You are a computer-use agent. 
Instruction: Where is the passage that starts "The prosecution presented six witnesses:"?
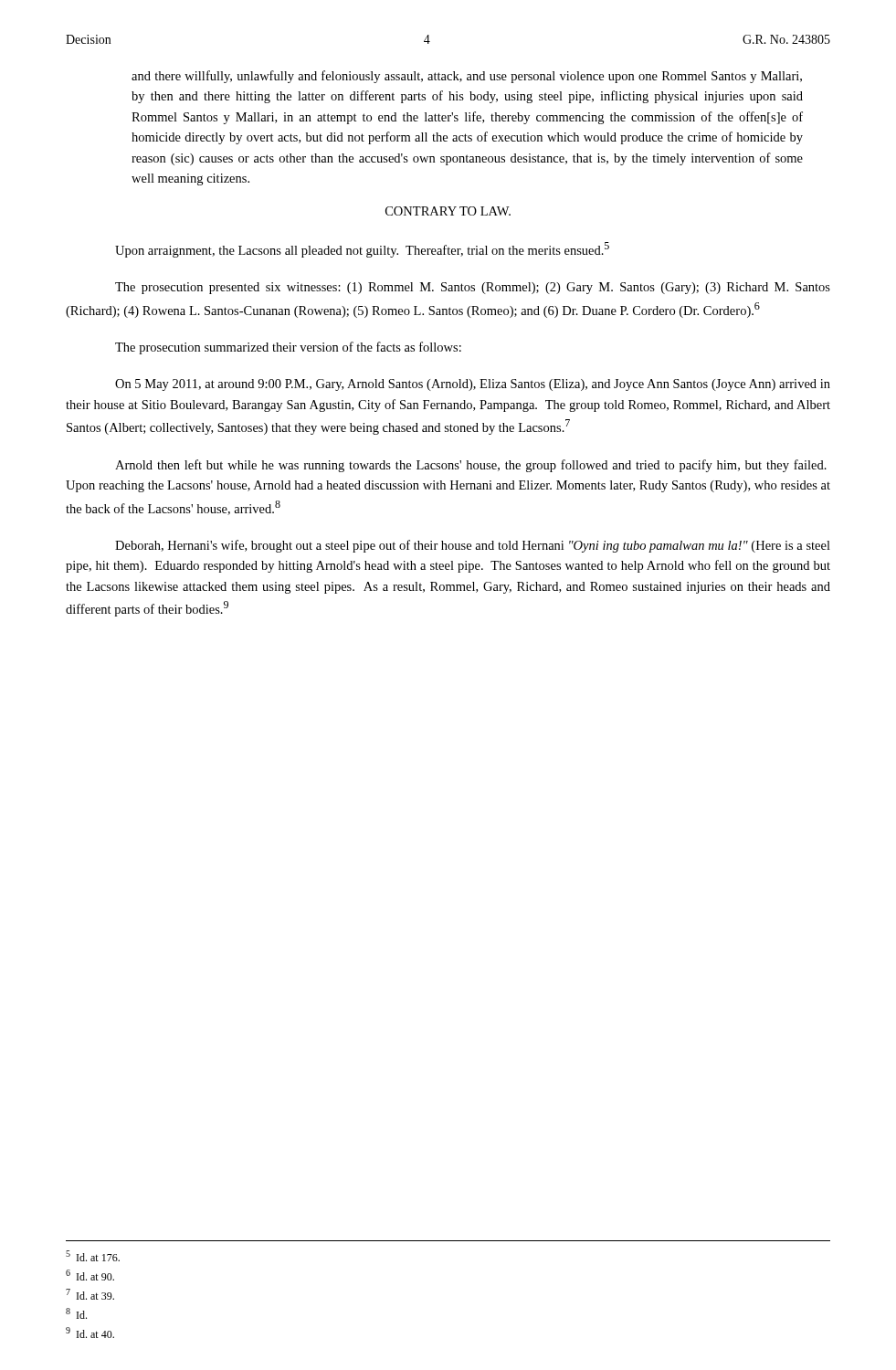(x=448, y=298)
